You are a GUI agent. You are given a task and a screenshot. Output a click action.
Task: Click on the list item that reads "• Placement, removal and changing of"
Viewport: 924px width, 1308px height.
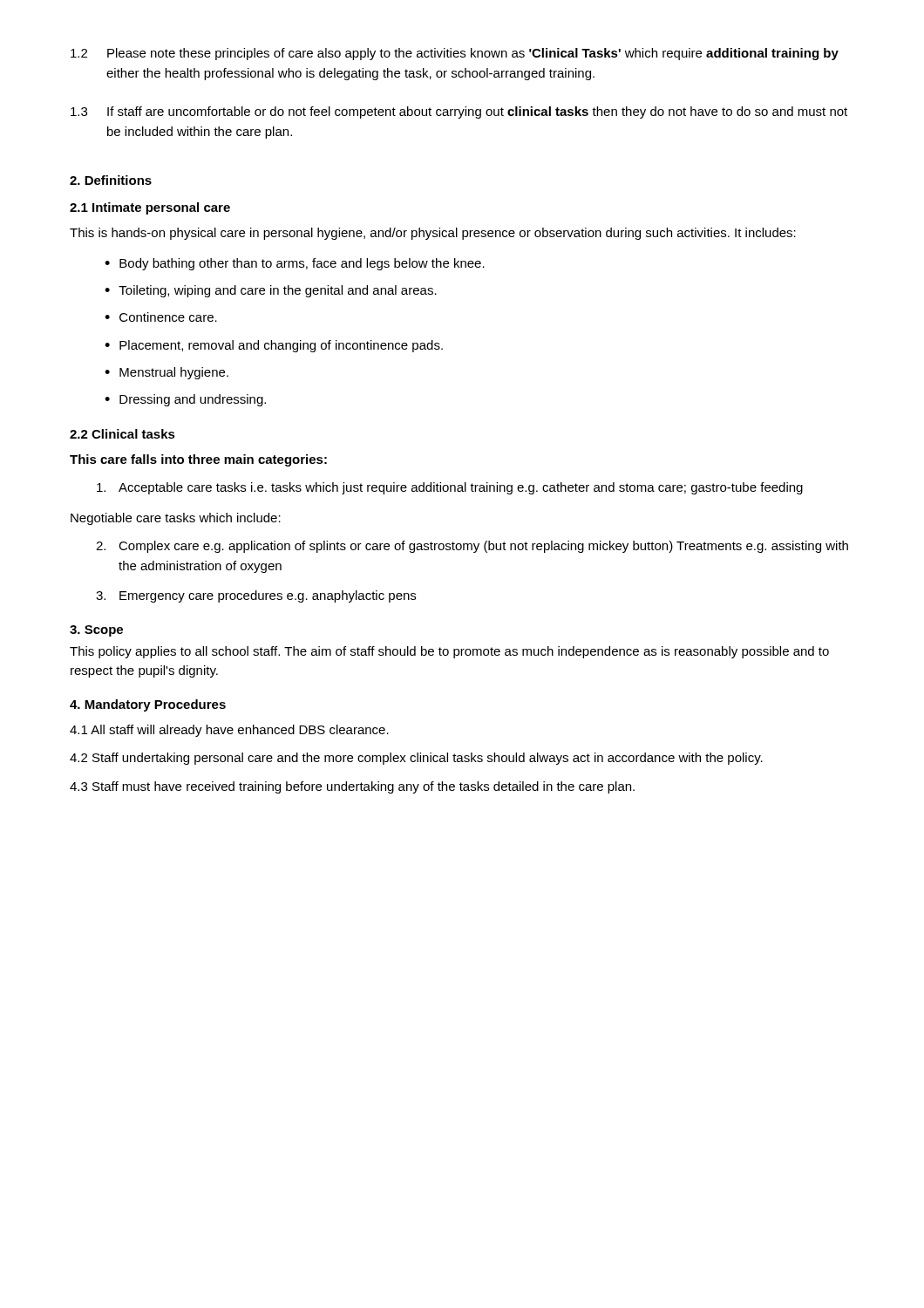click(x=274, y=346)
